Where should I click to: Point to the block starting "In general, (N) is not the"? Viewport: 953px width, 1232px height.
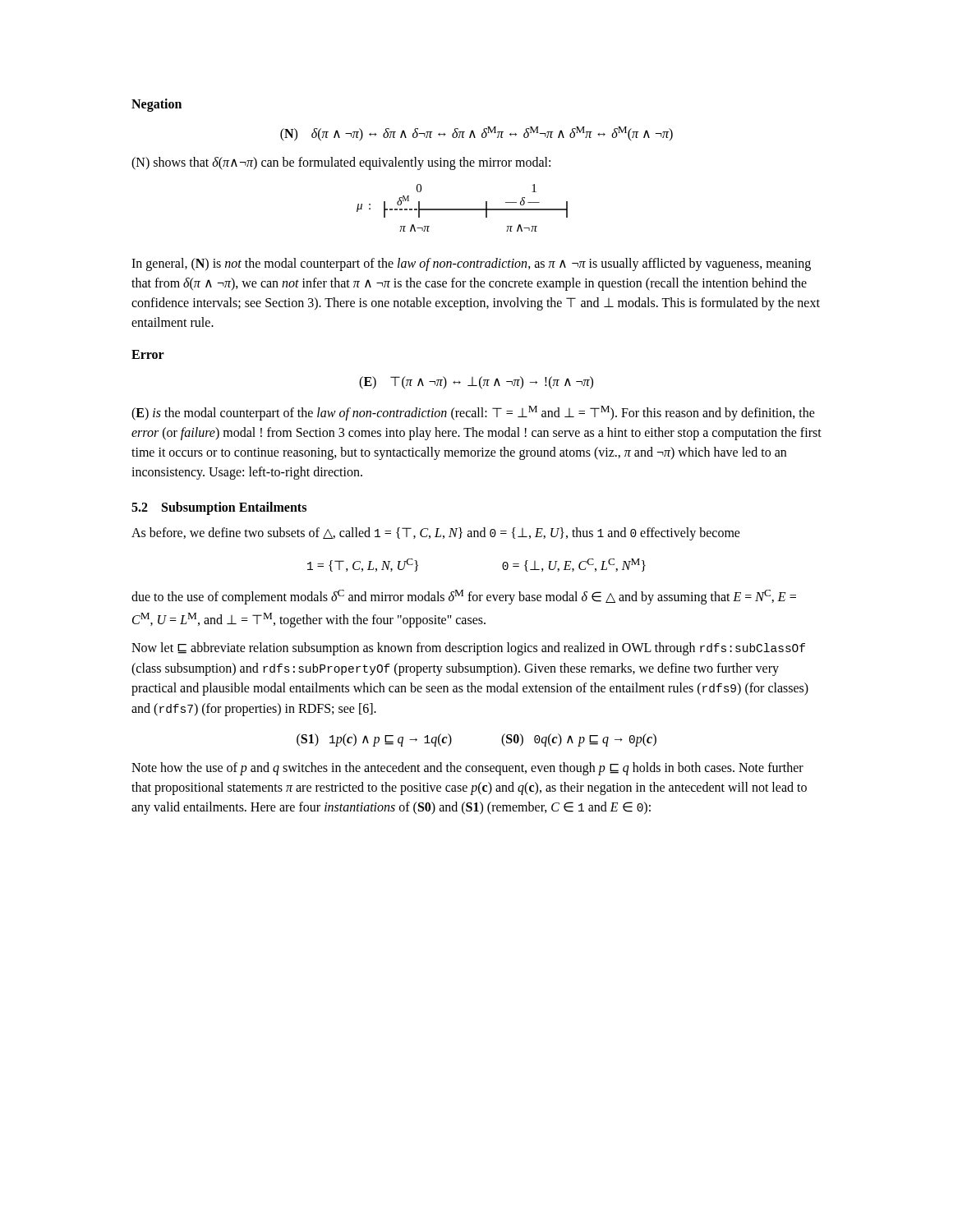point(476,293)
